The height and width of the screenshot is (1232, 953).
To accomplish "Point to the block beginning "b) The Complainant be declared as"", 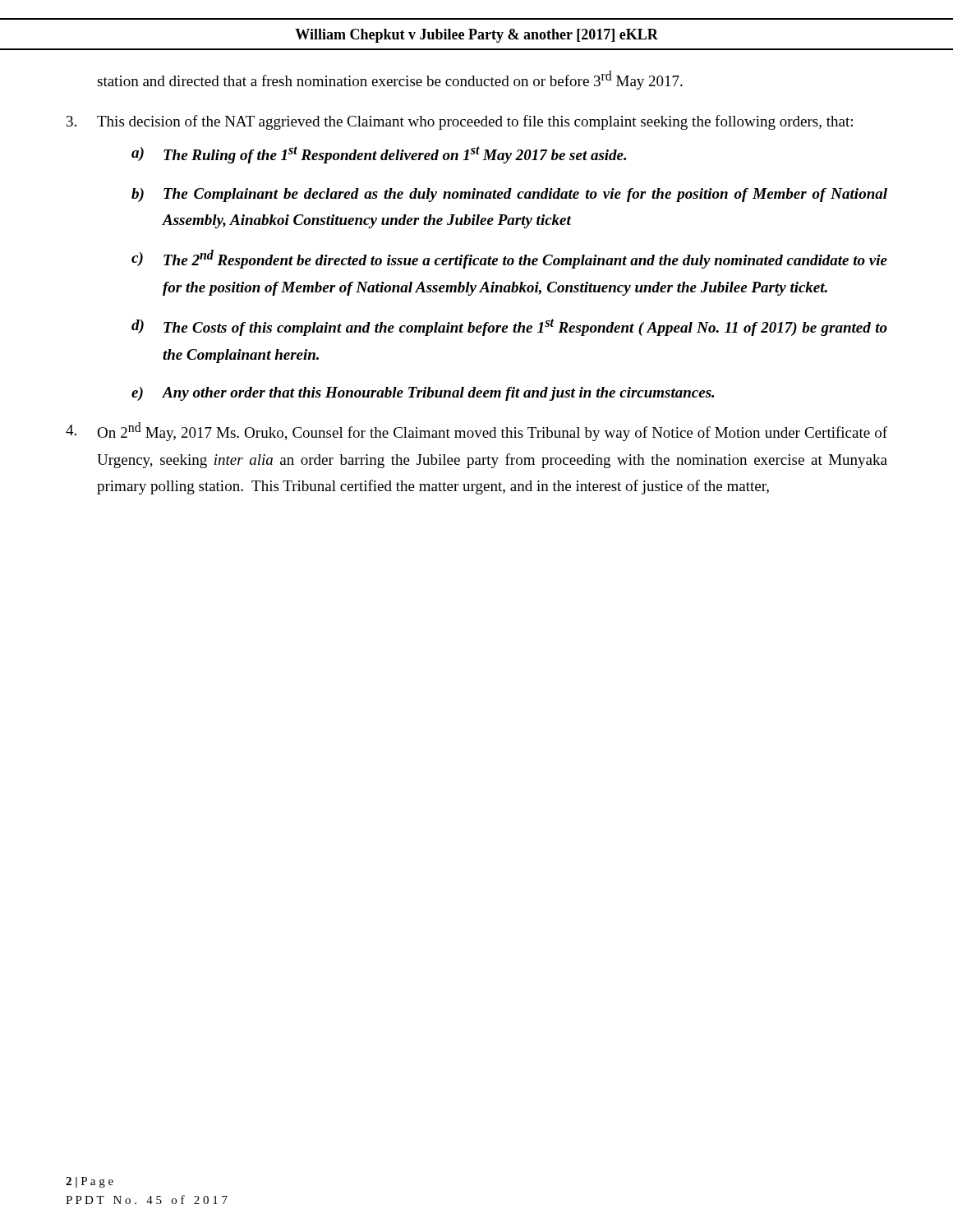I will click(x=509, y=207).
